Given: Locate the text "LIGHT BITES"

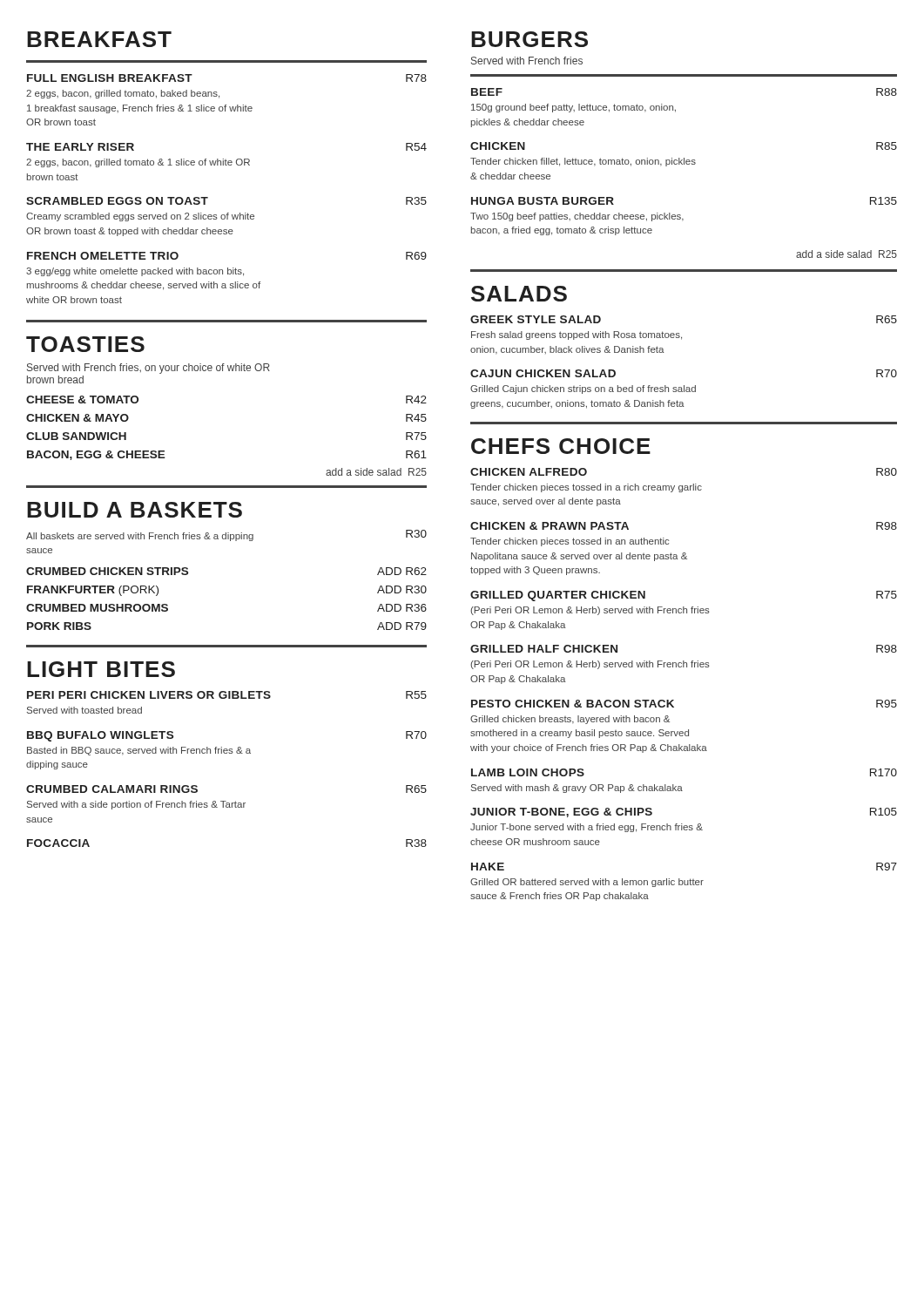Looking at the screenshot, I should pos(101,669).
